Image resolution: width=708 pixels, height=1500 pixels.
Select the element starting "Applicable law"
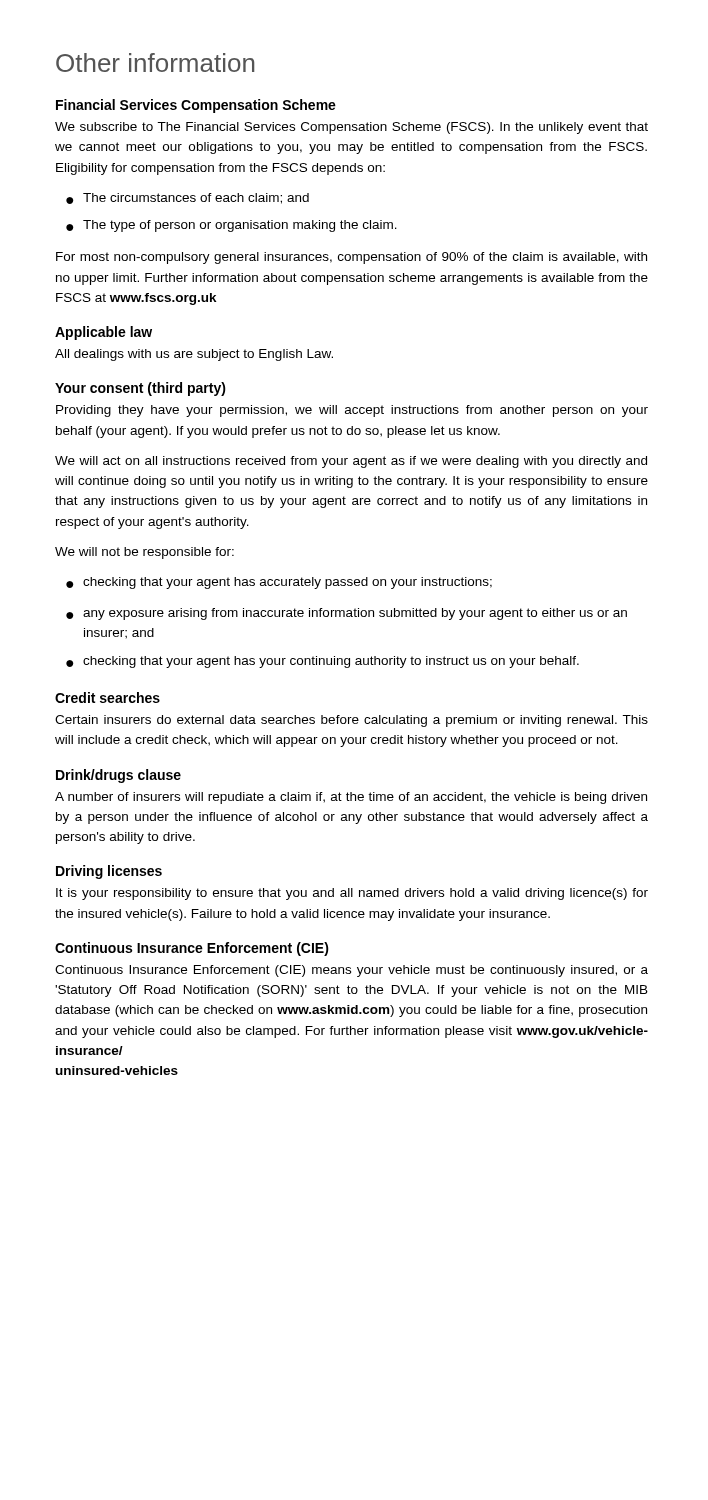click(104, 332)
